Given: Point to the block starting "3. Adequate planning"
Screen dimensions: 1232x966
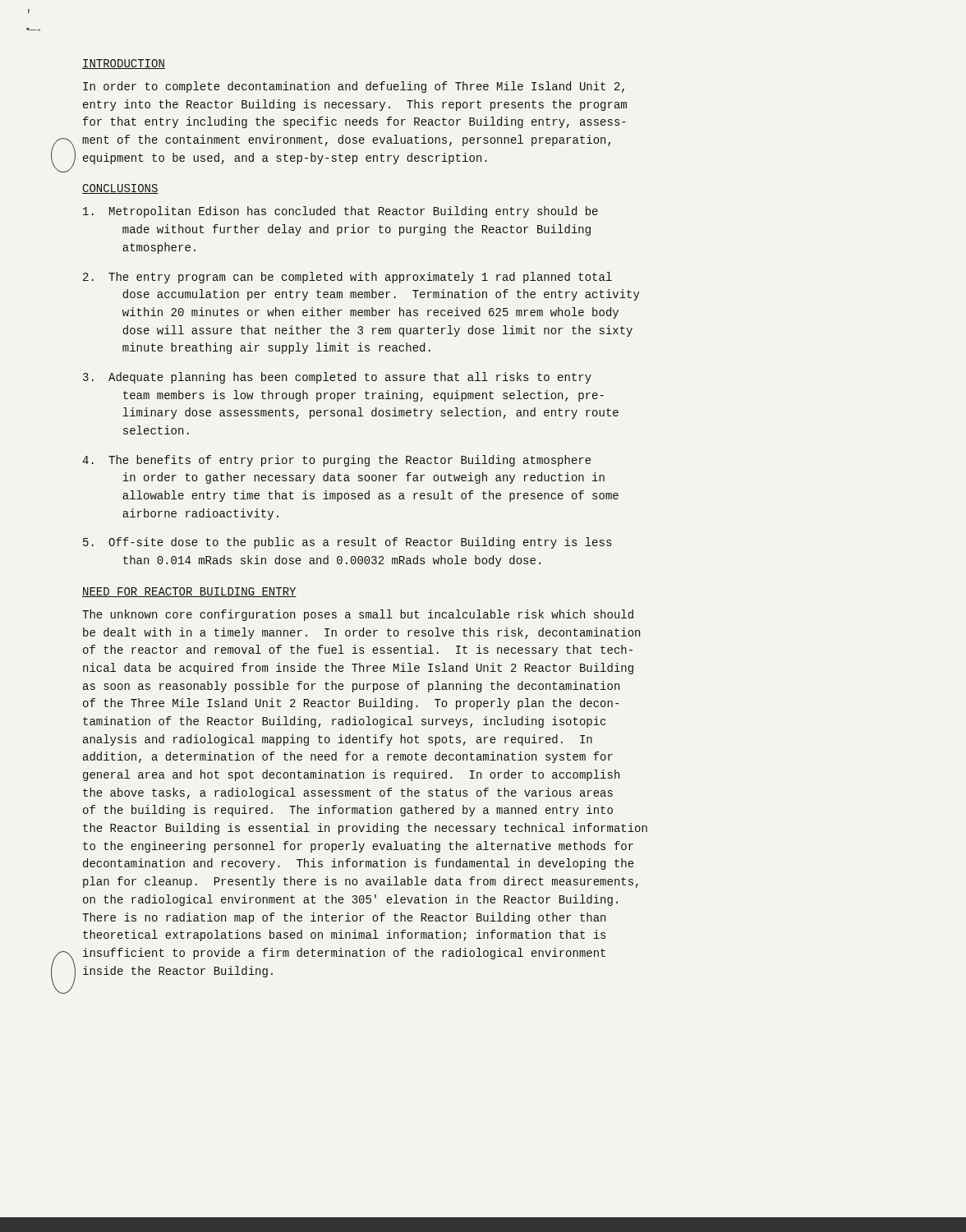Looking at the screenshot, I should click(491, 405).
